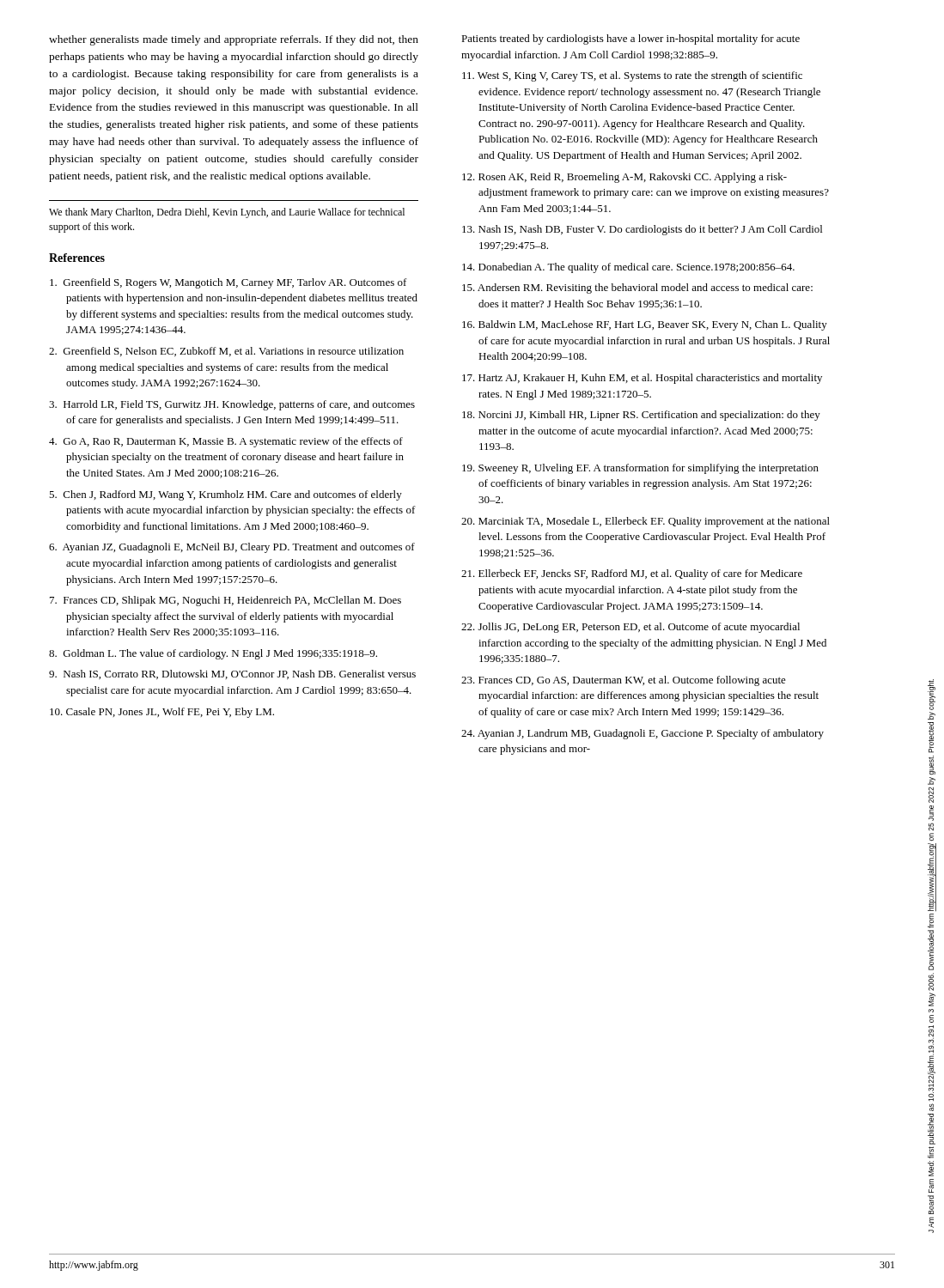
Task: Locate the block of text that opens with "17. Hartz AJ, Krakauer"
Action: pyautogui.click(x=642, y=385)
